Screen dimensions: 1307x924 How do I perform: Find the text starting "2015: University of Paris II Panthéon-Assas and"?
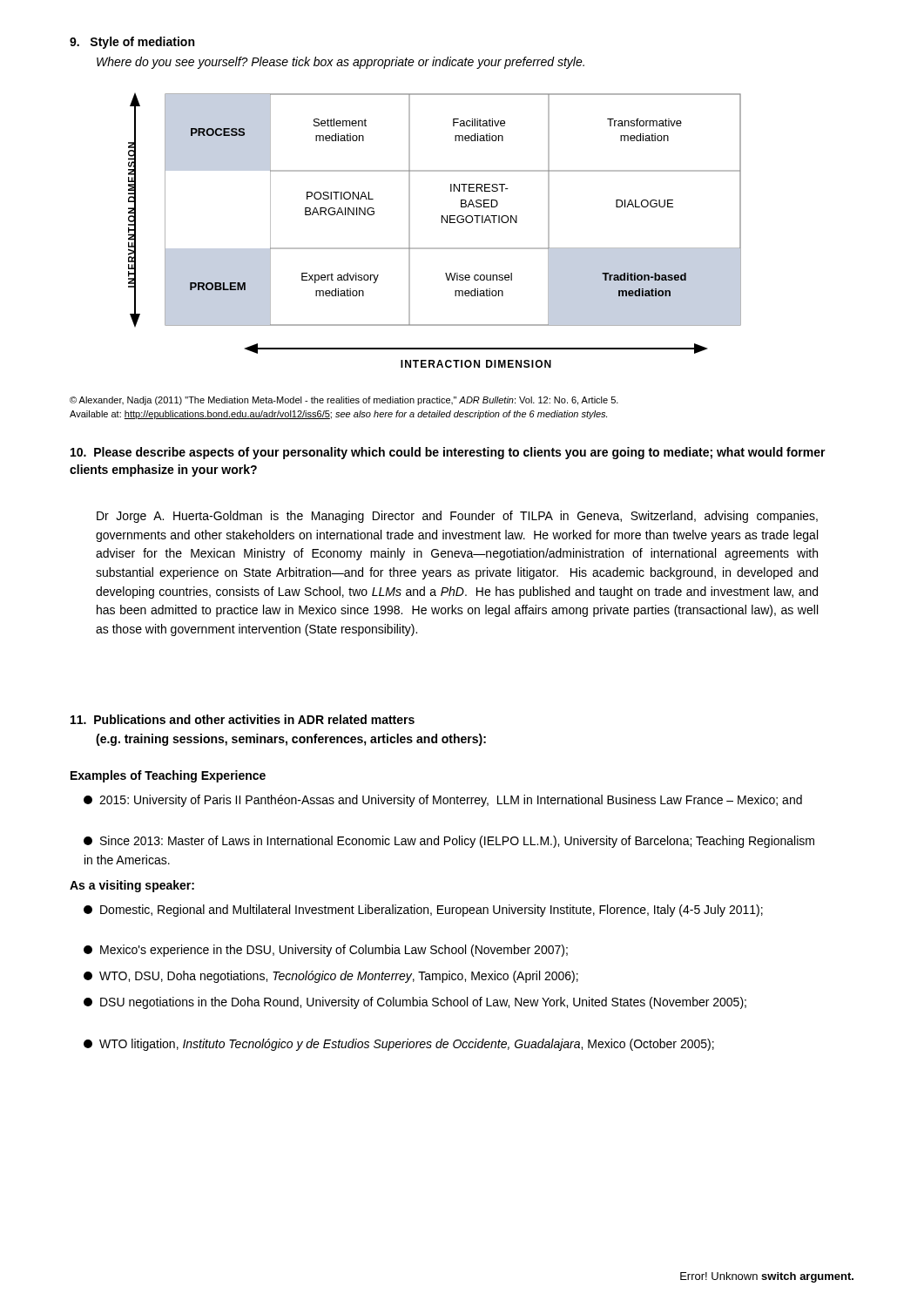443,800
